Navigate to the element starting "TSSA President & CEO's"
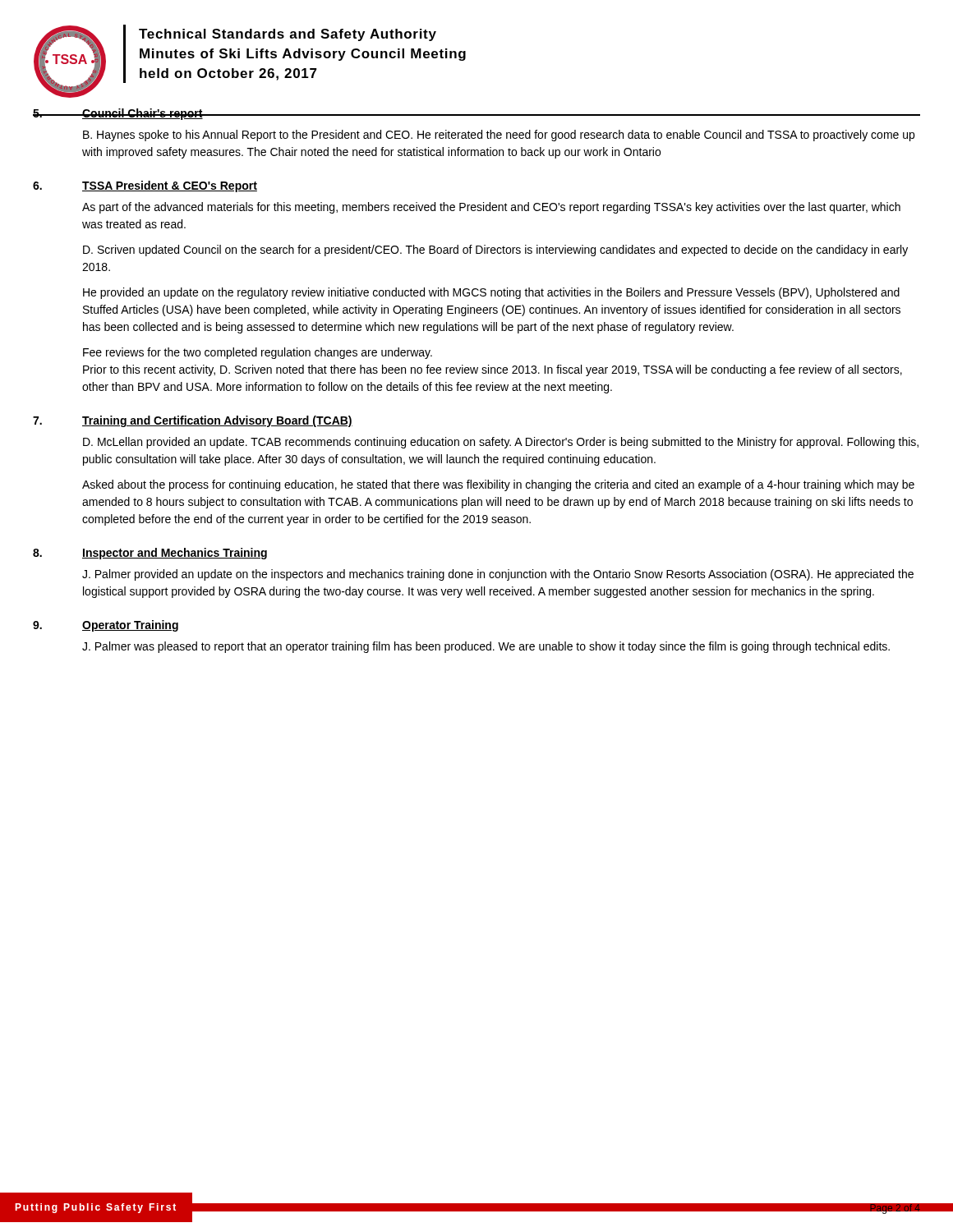This screenshot has height=1232, width=953. [170, 186]
